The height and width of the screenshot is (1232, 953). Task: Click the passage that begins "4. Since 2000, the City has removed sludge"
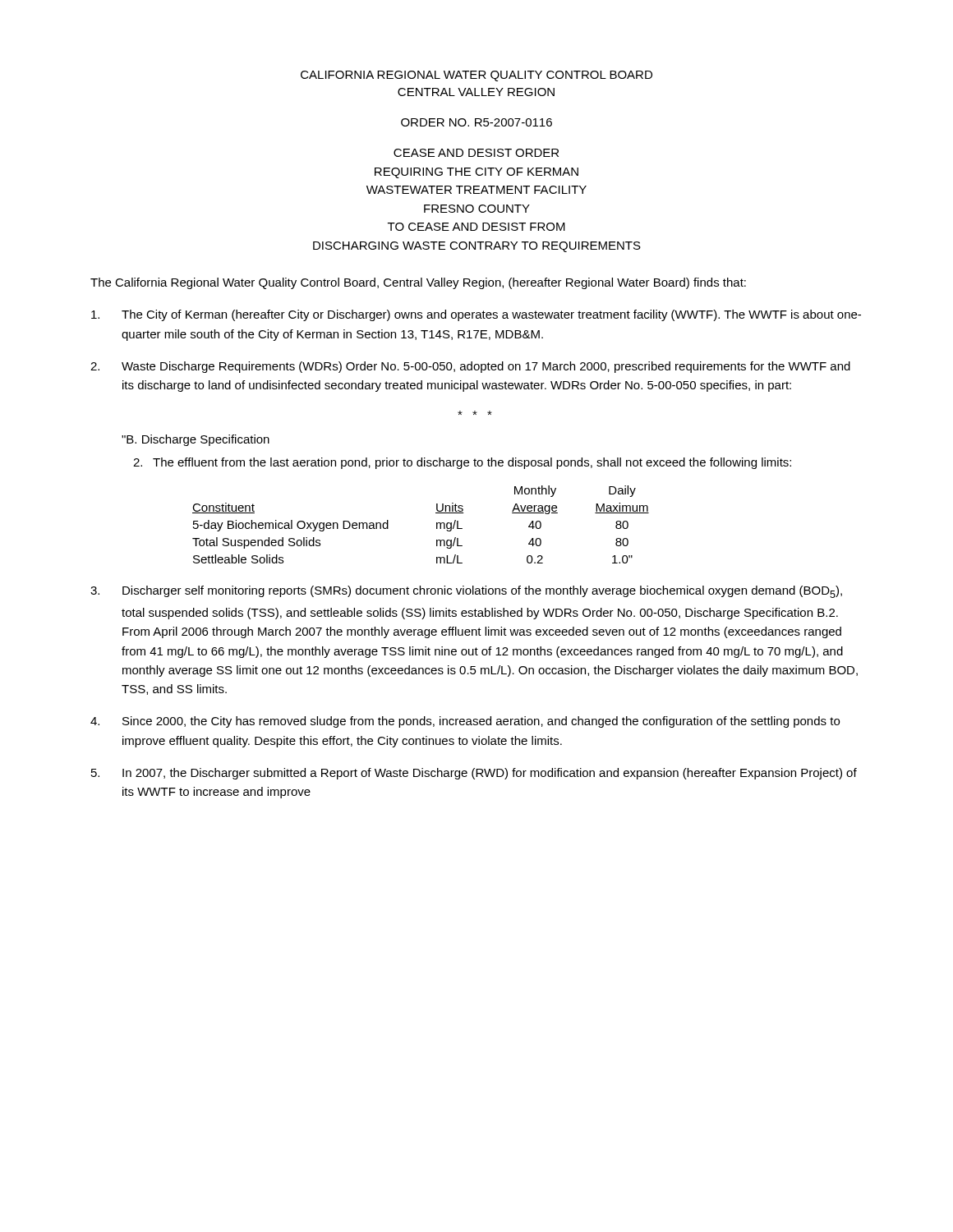[x=476, y=731]
